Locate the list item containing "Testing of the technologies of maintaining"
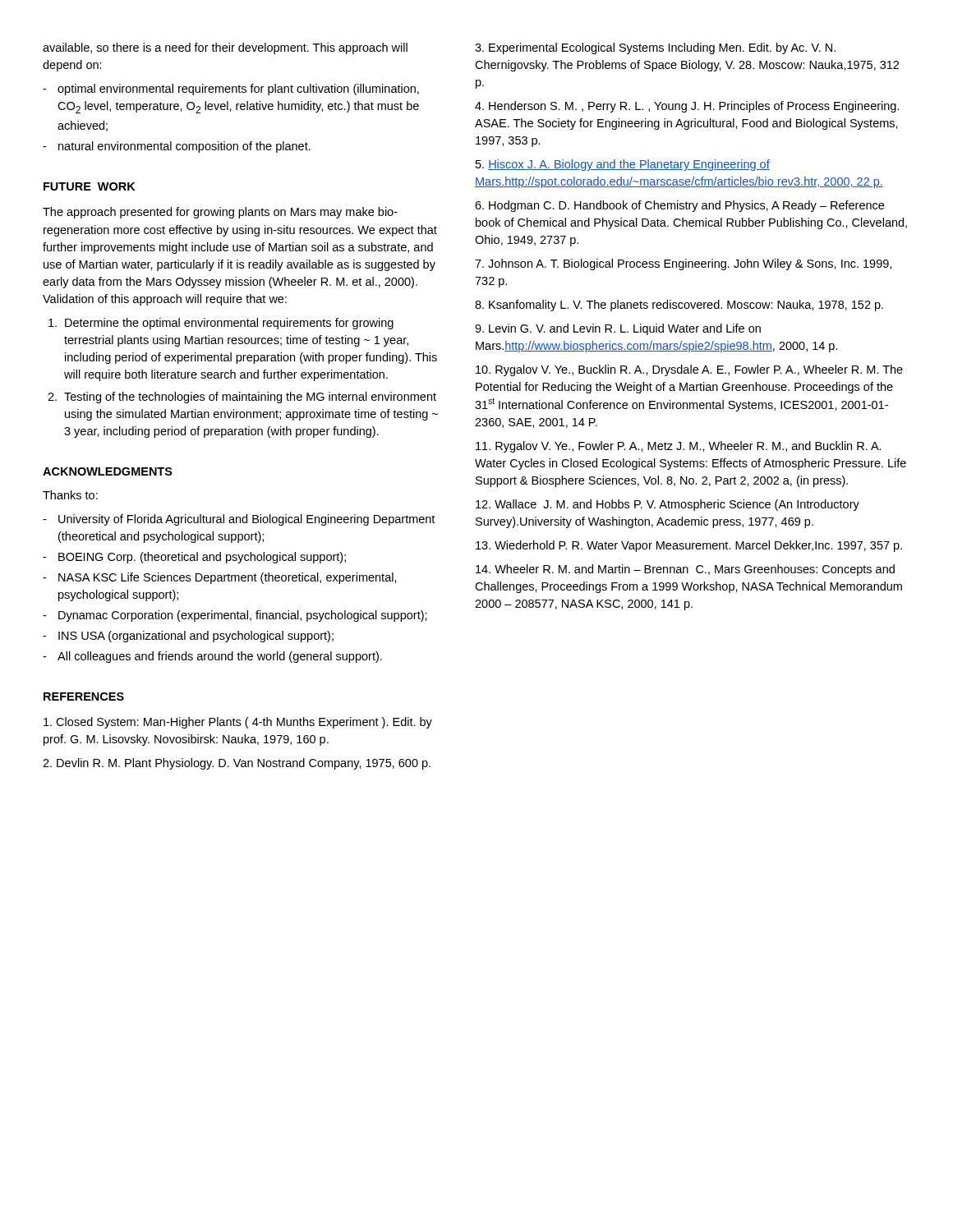This screenshot has height=1232, width=953. tap(251, 414)
